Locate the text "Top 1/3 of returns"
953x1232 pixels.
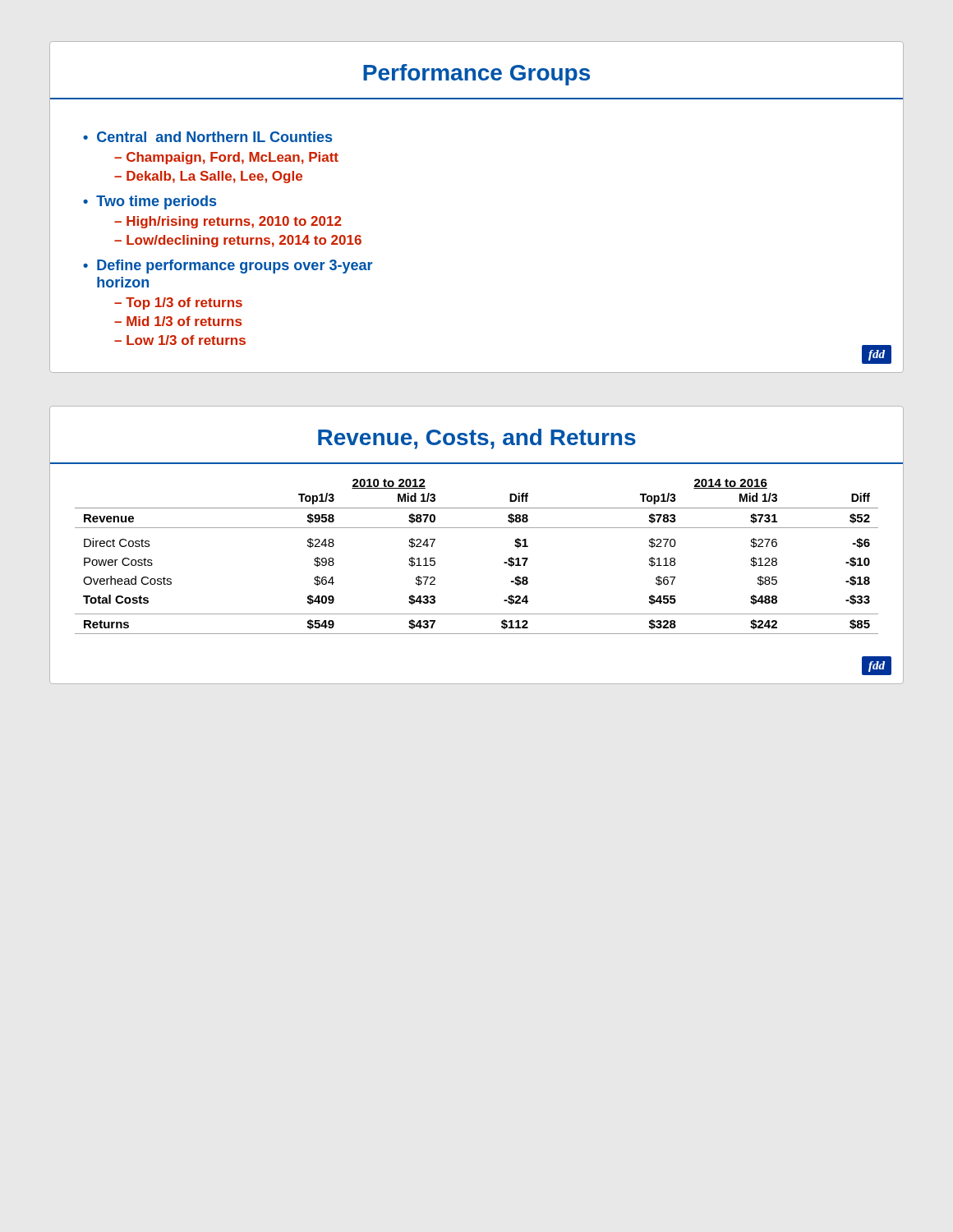click(x=184, y=303)
